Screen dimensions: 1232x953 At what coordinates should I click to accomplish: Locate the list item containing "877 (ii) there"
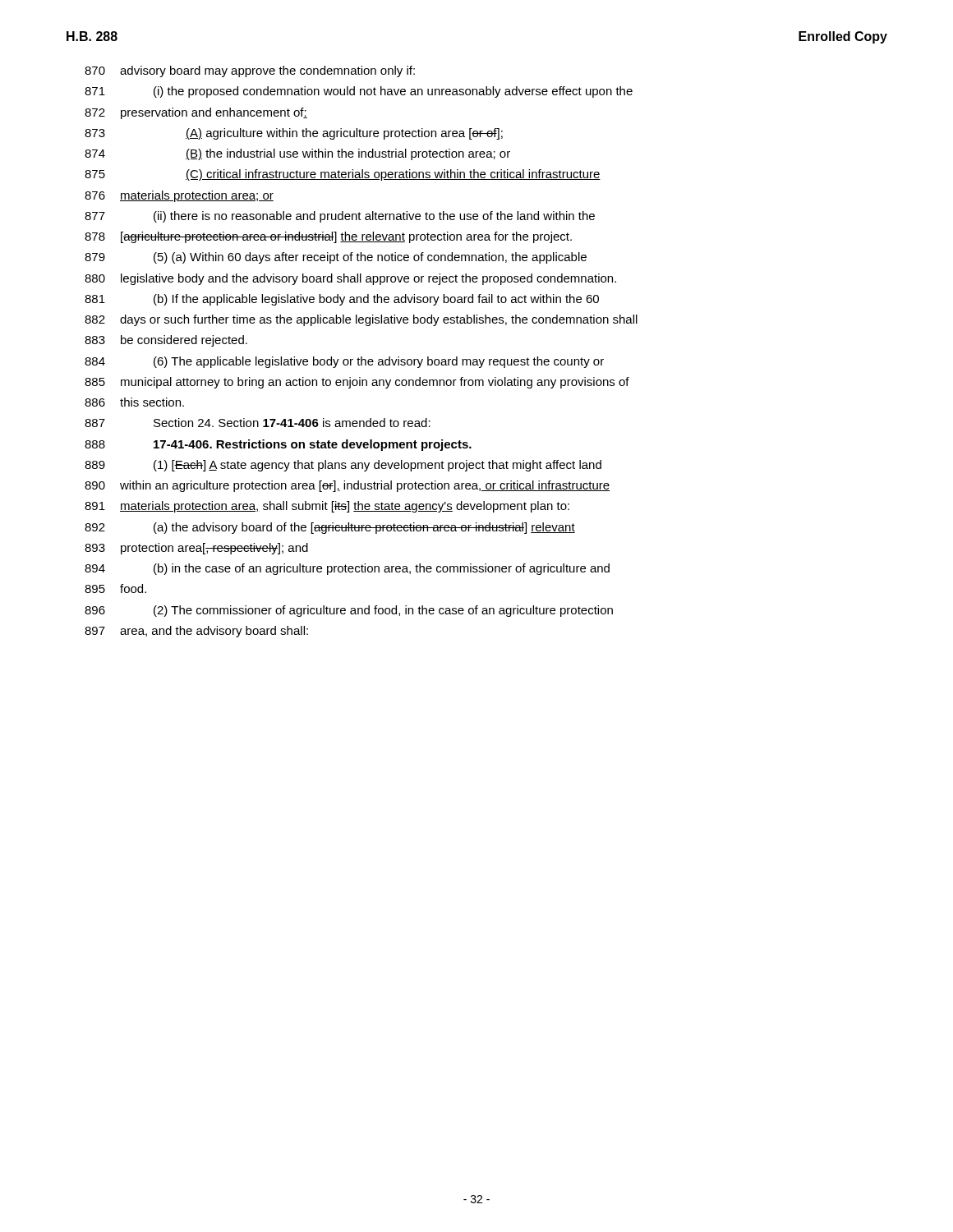pyautogui.click(x=476, y=216)
